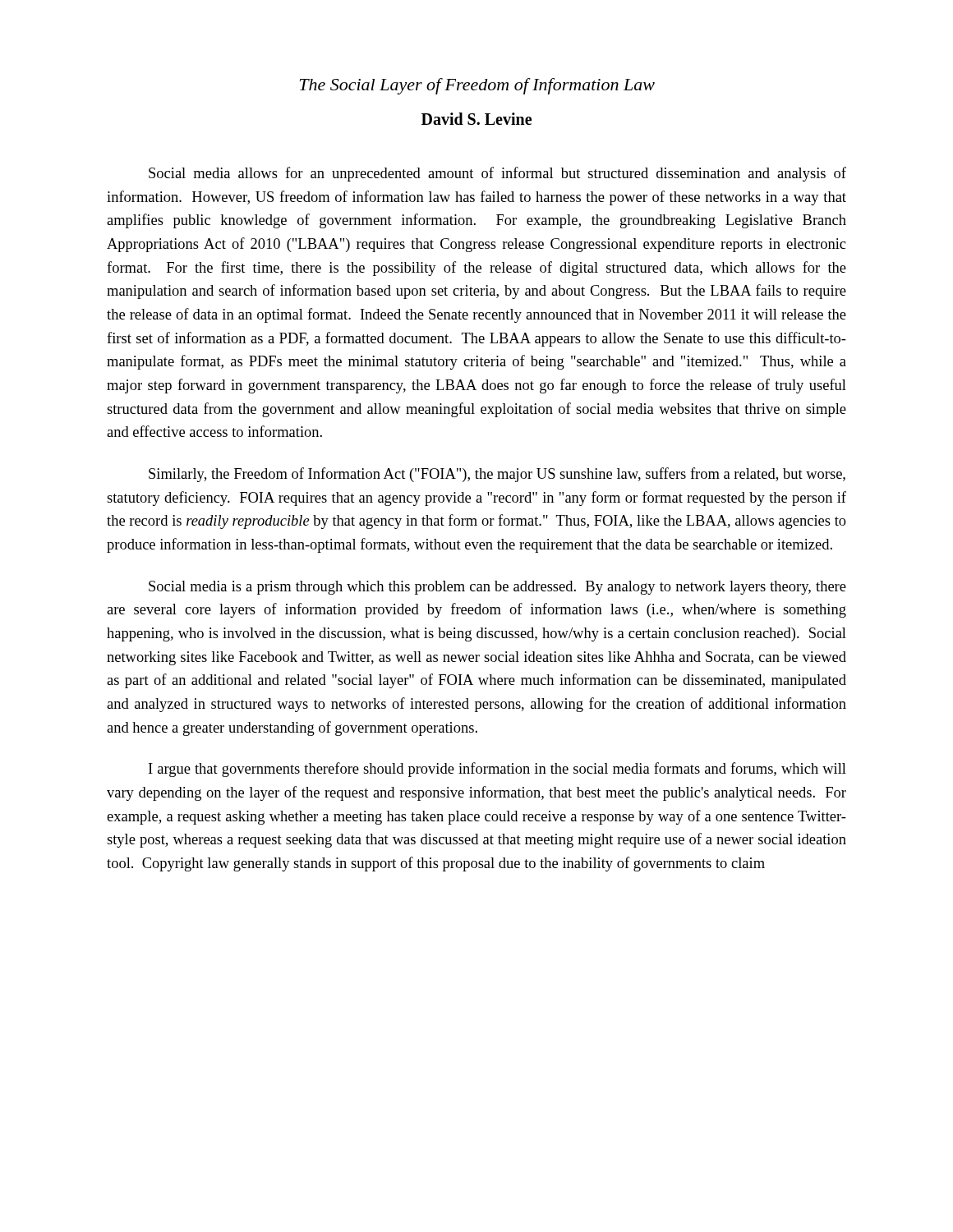Locate the block of text that opens with "Social media allows for an unprecedented amount of"

tap(476, 303)
